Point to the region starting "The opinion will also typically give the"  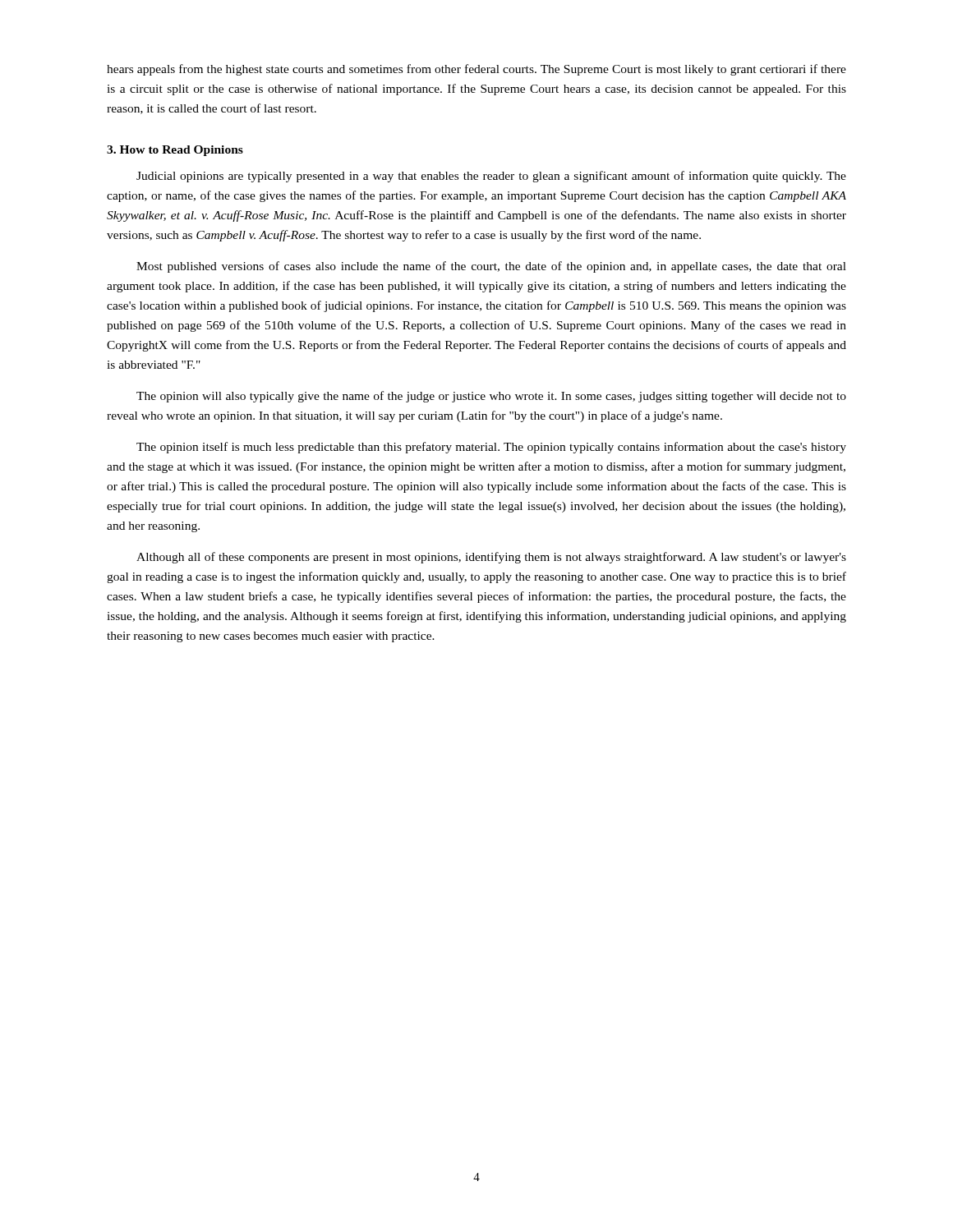click(x=476, y=406)
